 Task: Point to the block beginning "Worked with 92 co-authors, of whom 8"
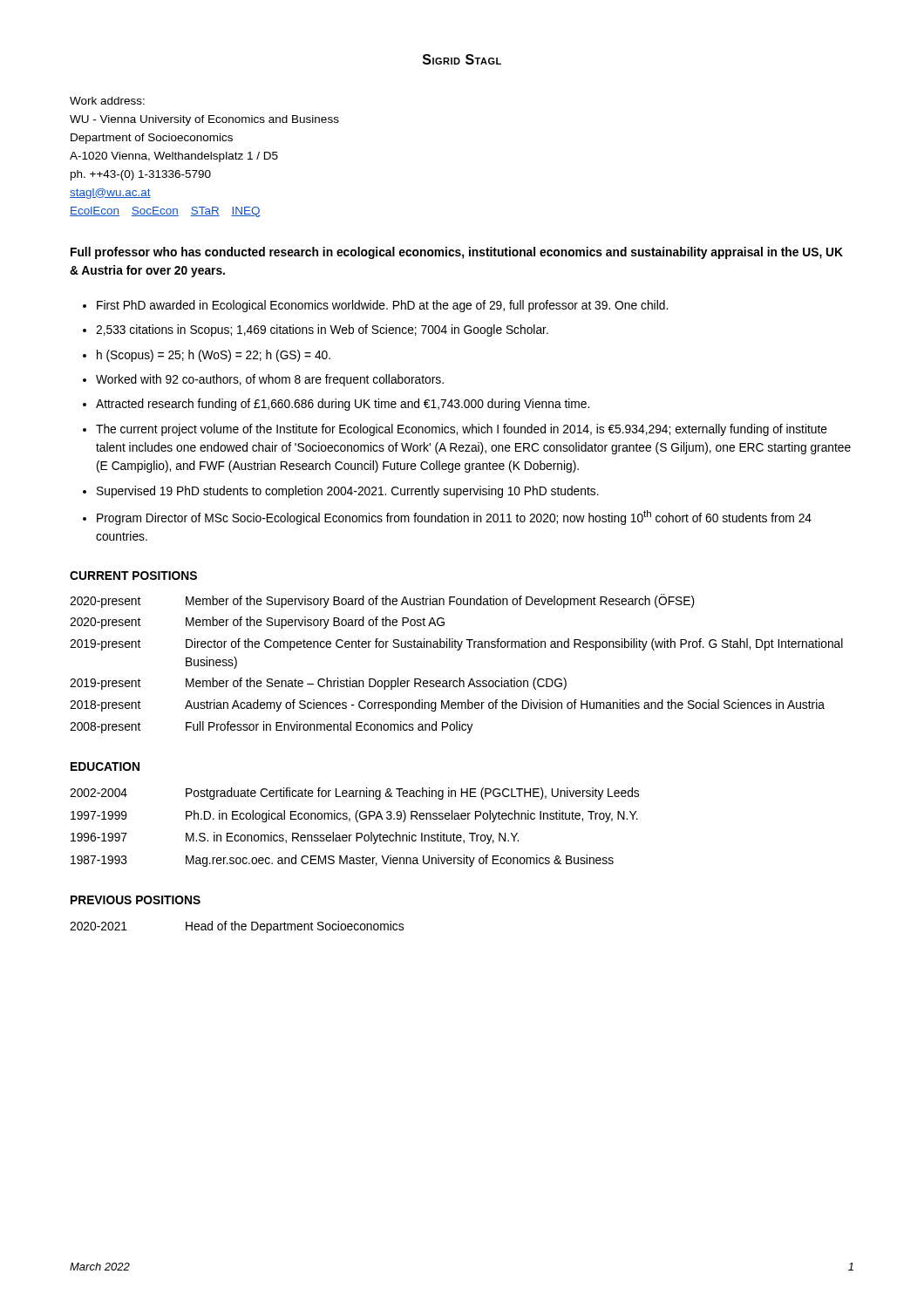270,380
